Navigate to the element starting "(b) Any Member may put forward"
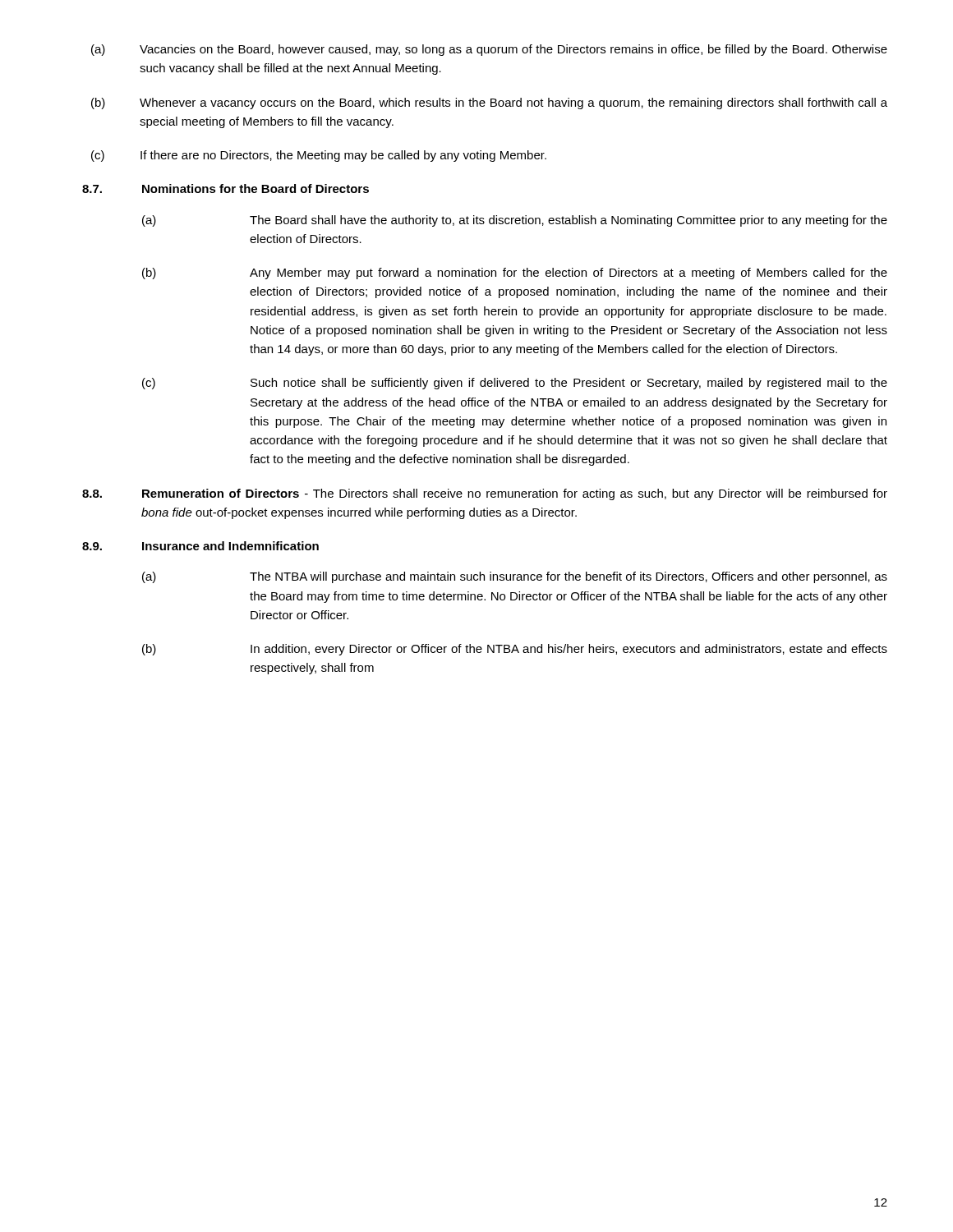This screenshot has width=953, height=1232. coord(485,311)
